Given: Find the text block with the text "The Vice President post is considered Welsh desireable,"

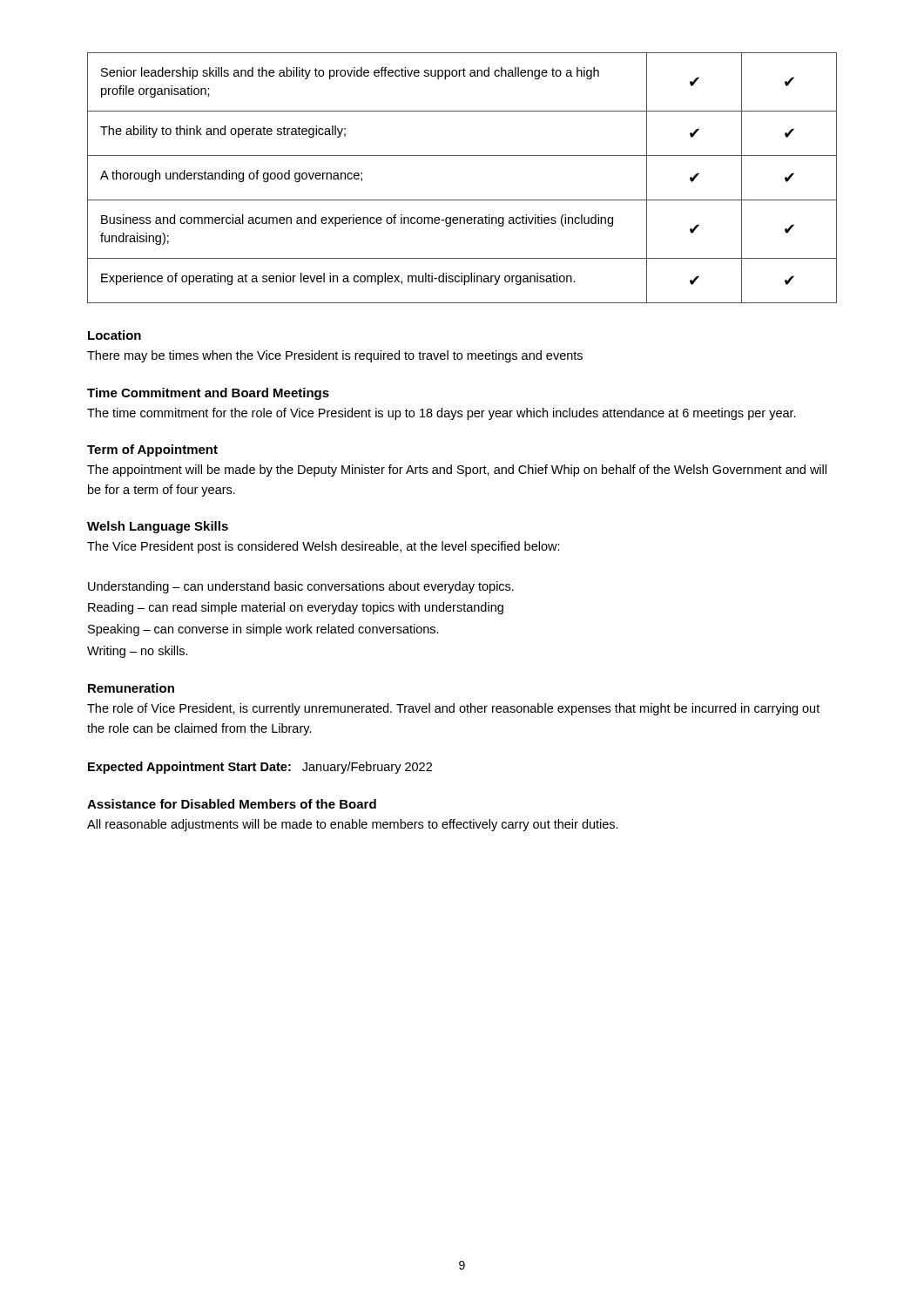Looking at the screenshot, I should tap(324, 547).
